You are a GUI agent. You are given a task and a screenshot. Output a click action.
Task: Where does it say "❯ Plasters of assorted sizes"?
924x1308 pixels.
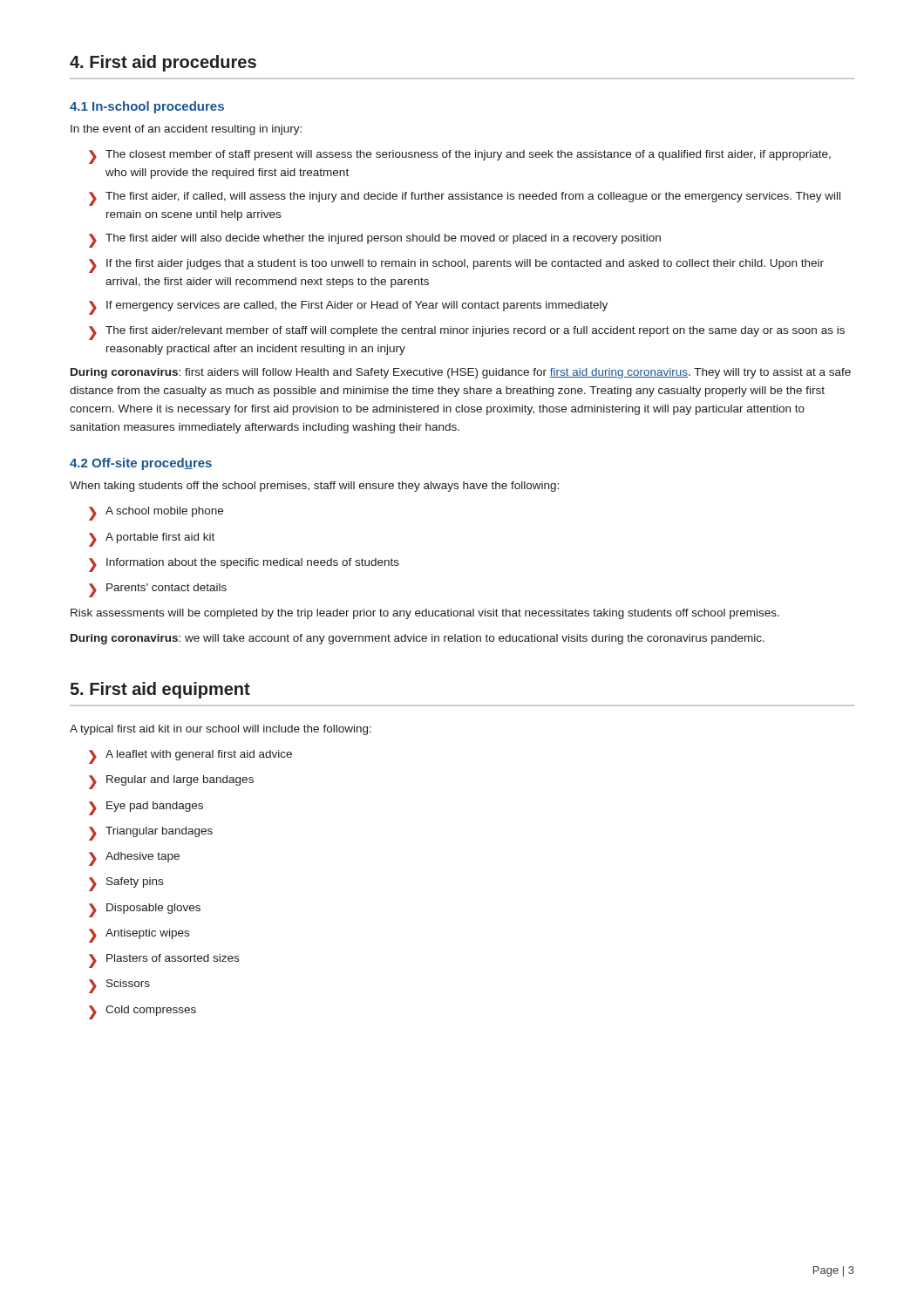164,961
